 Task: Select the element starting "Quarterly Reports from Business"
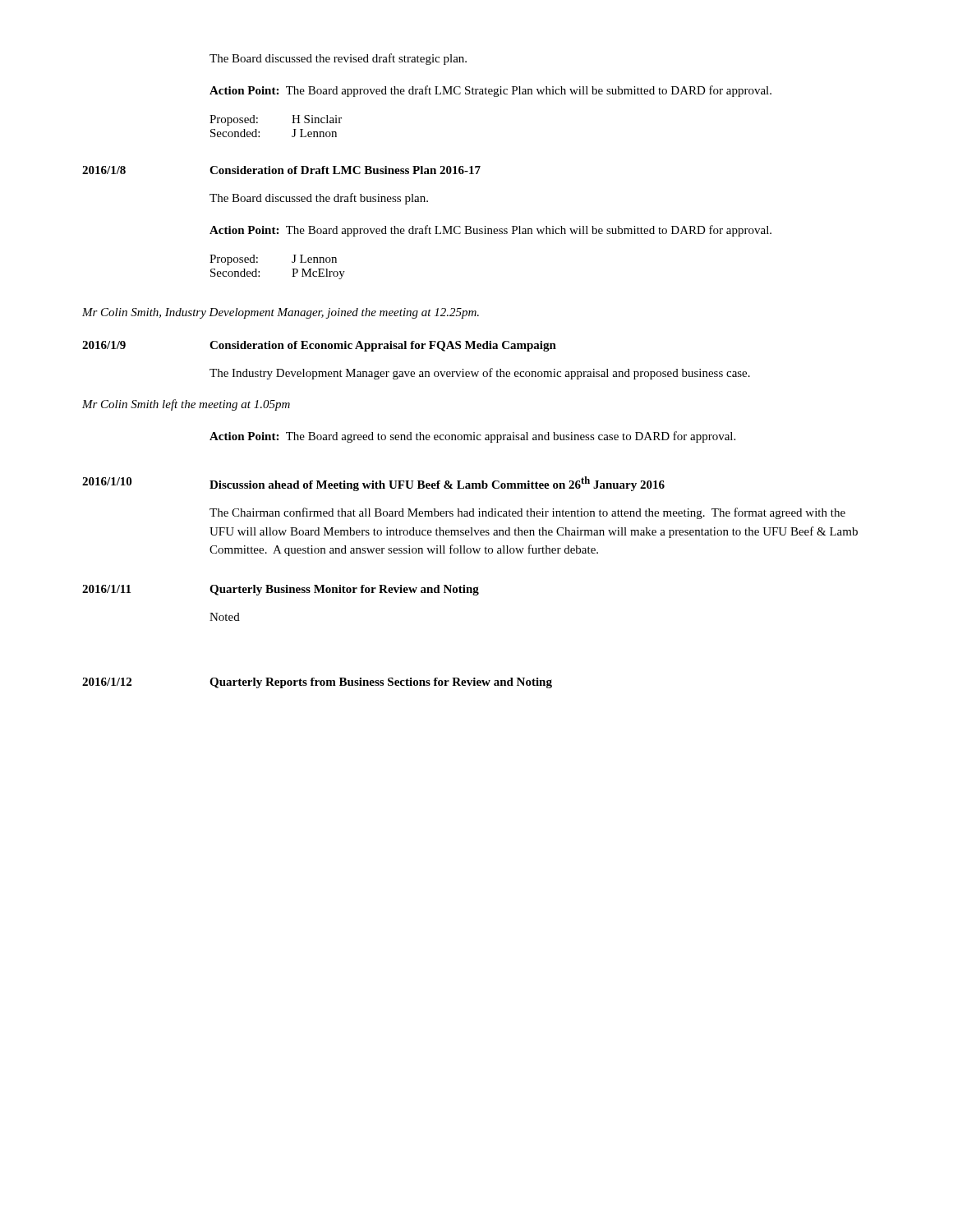(x=381, y=682)
